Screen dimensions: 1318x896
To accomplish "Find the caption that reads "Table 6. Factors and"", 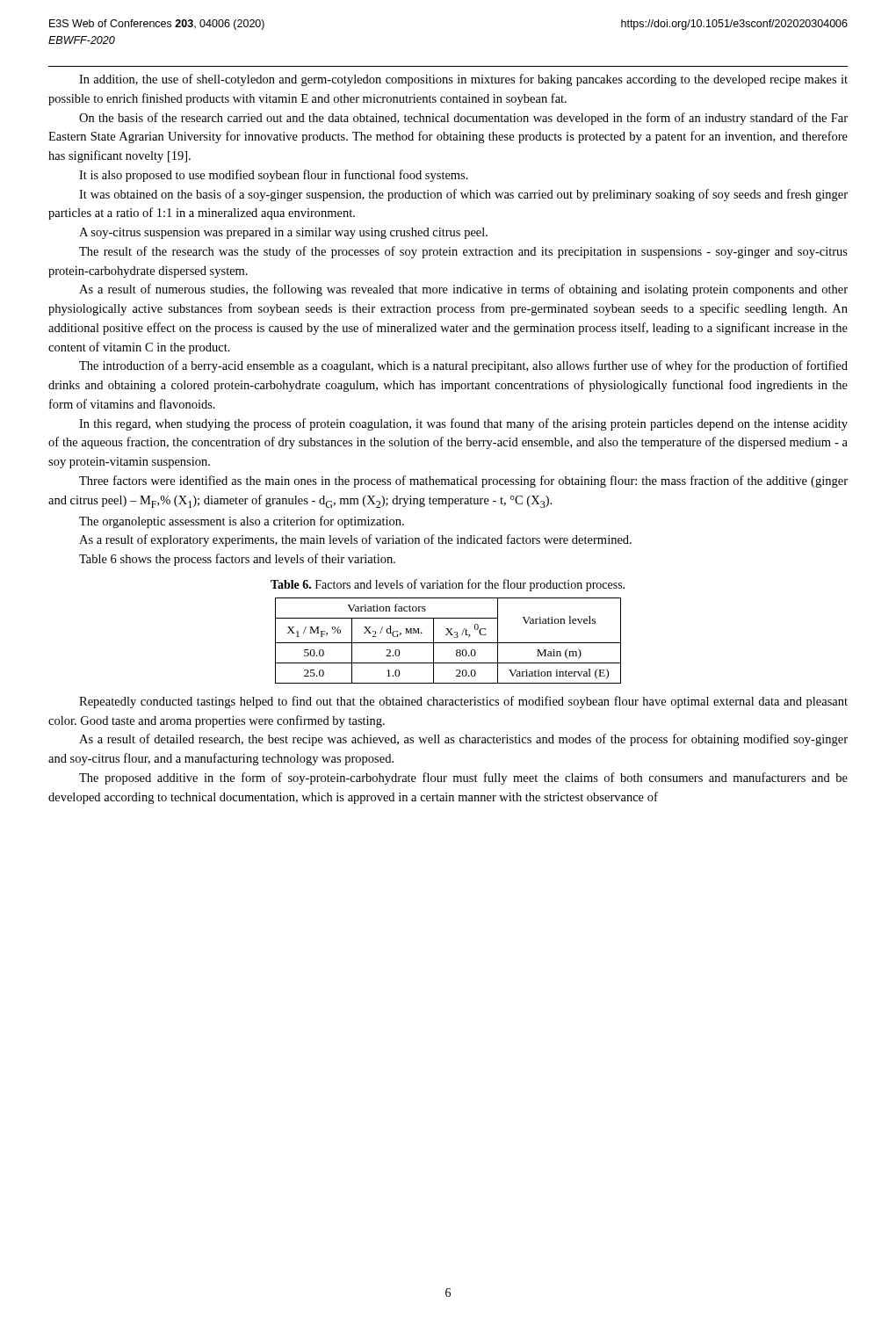I will [448, 585].
